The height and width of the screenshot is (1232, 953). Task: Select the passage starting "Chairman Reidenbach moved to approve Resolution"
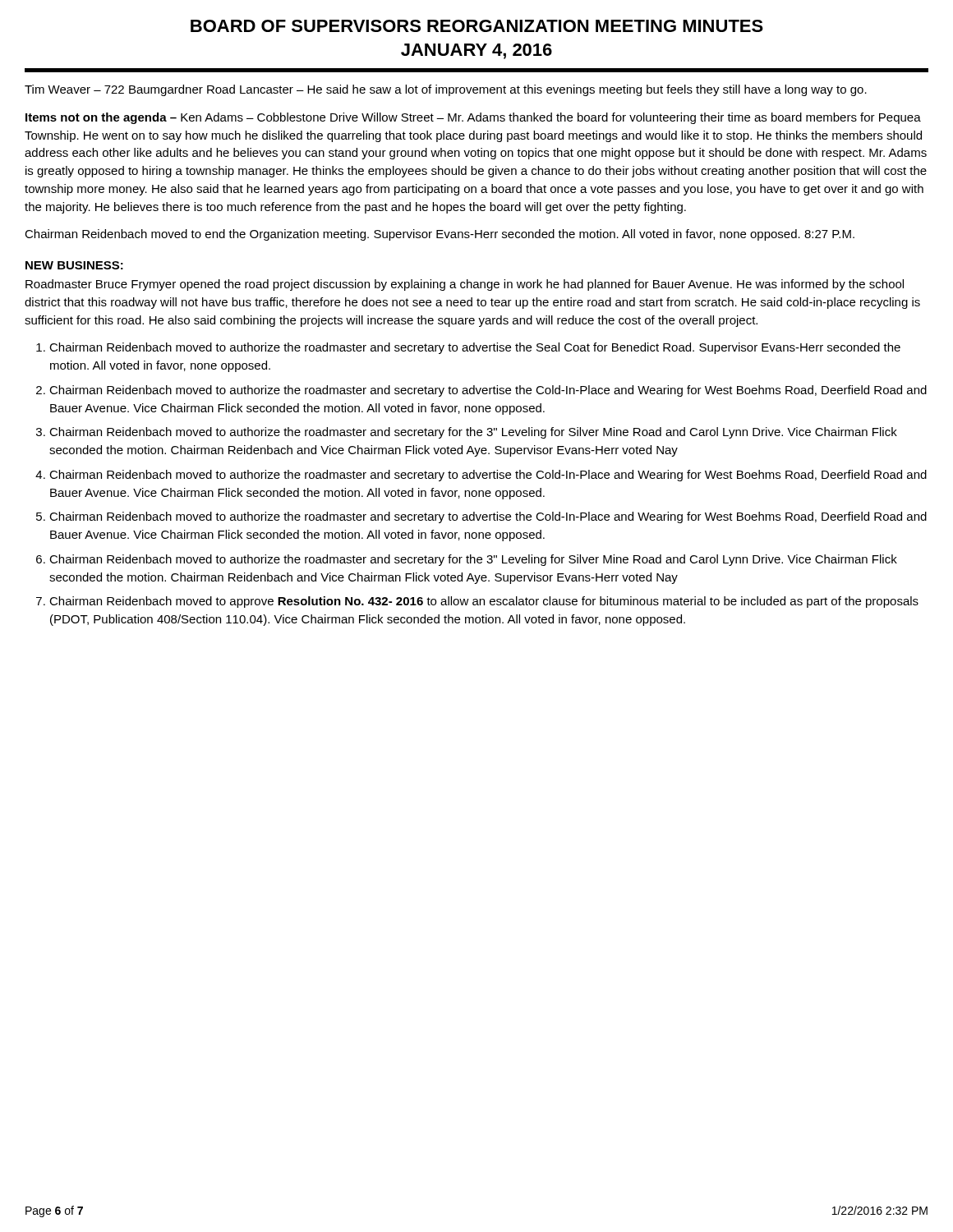(x=489, y=610)
